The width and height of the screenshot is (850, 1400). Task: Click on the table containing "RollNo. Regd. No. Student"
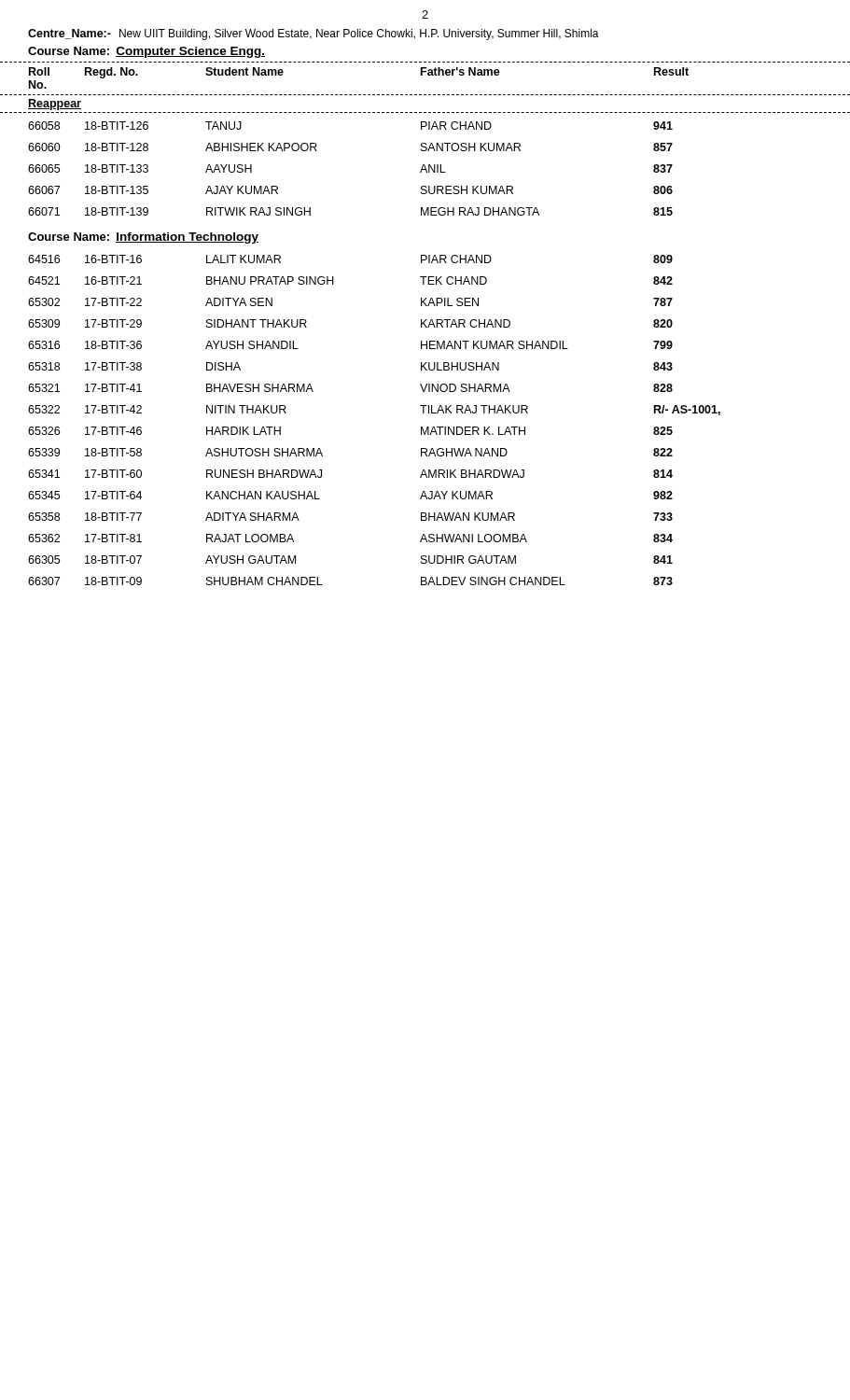tap(425, 141)
